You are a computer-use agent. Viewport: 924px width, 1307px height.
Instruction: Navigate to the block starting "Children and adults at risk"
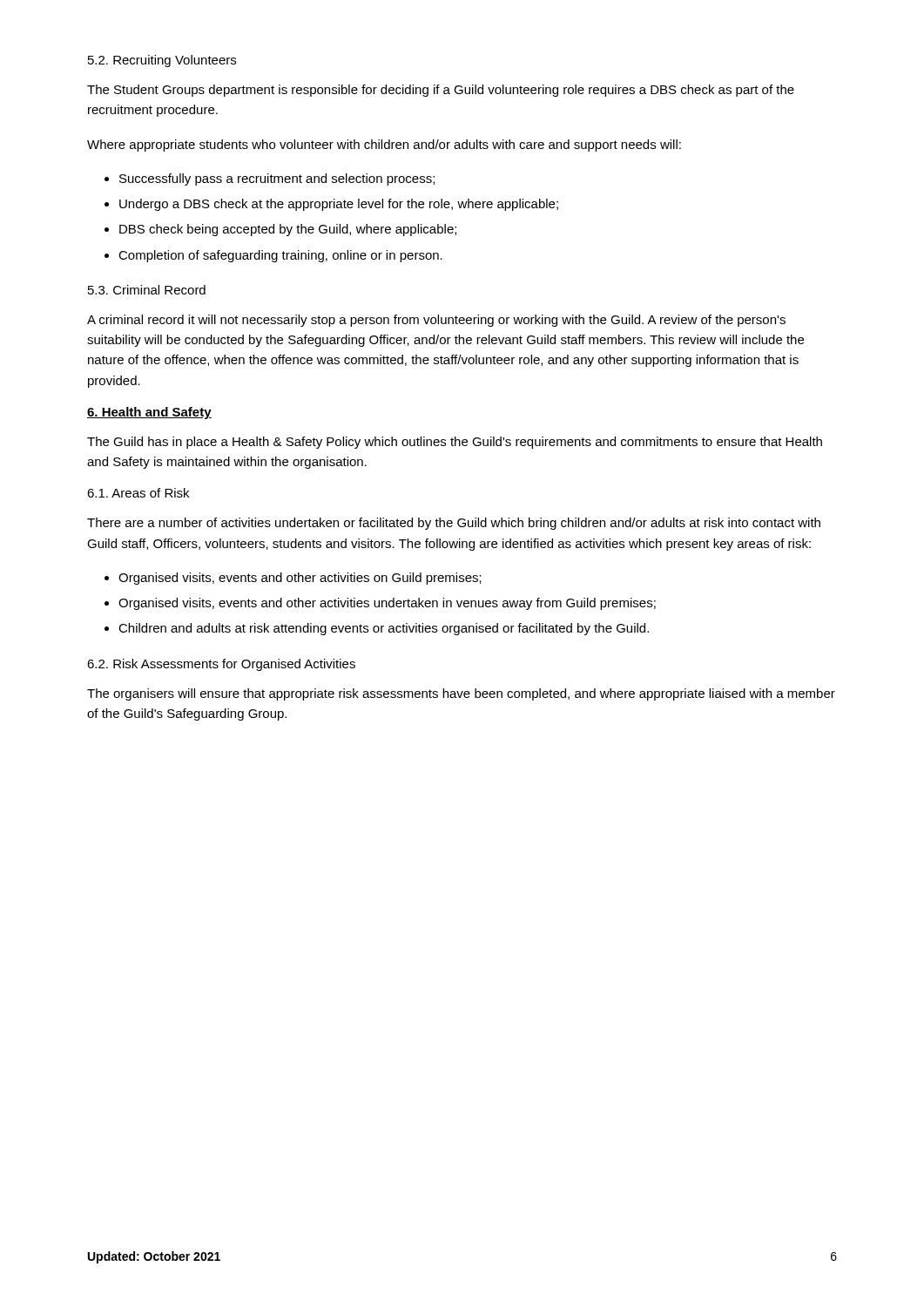click(x=384, y=628)
